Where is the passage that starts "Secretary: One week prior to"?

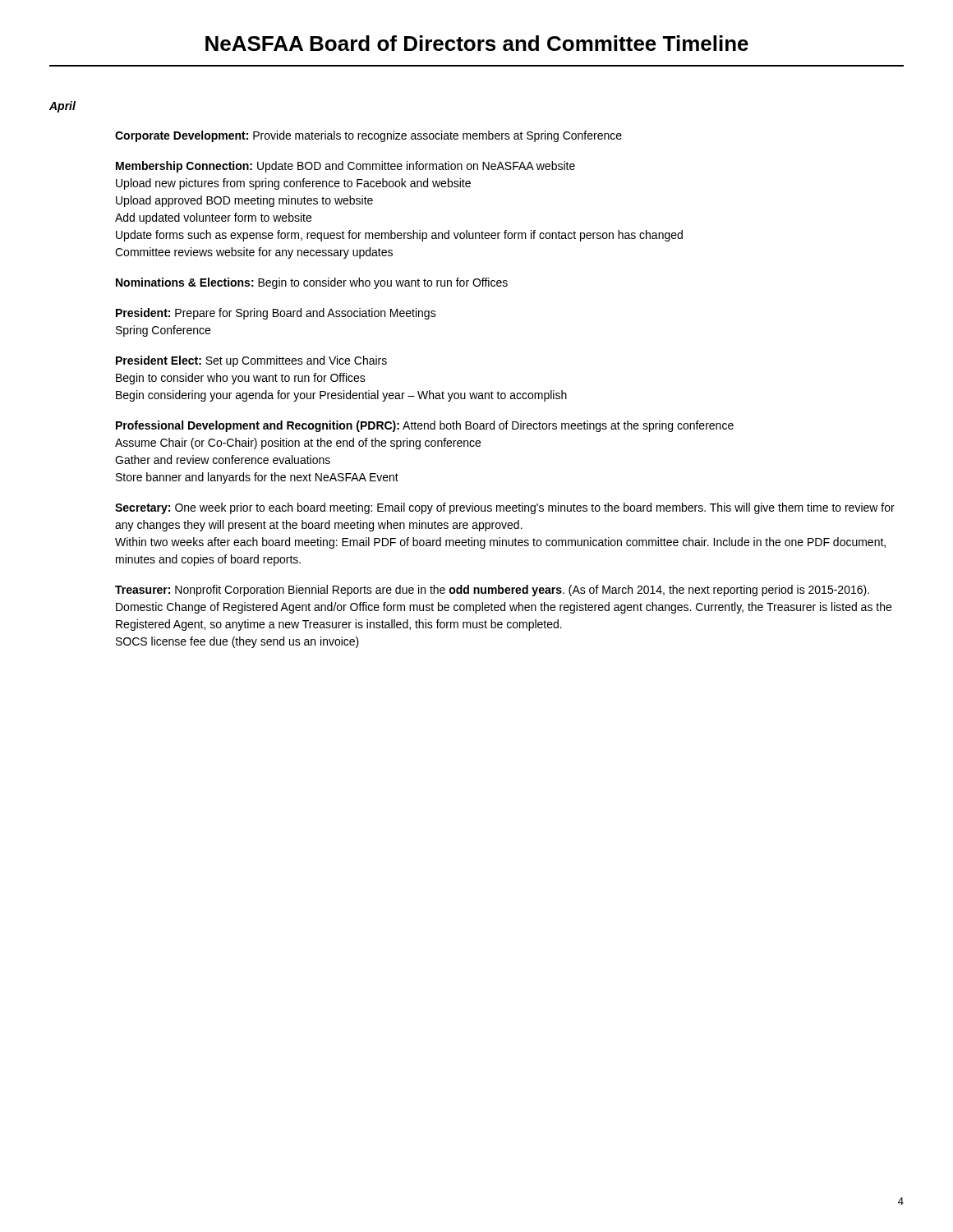coord(505,533)
